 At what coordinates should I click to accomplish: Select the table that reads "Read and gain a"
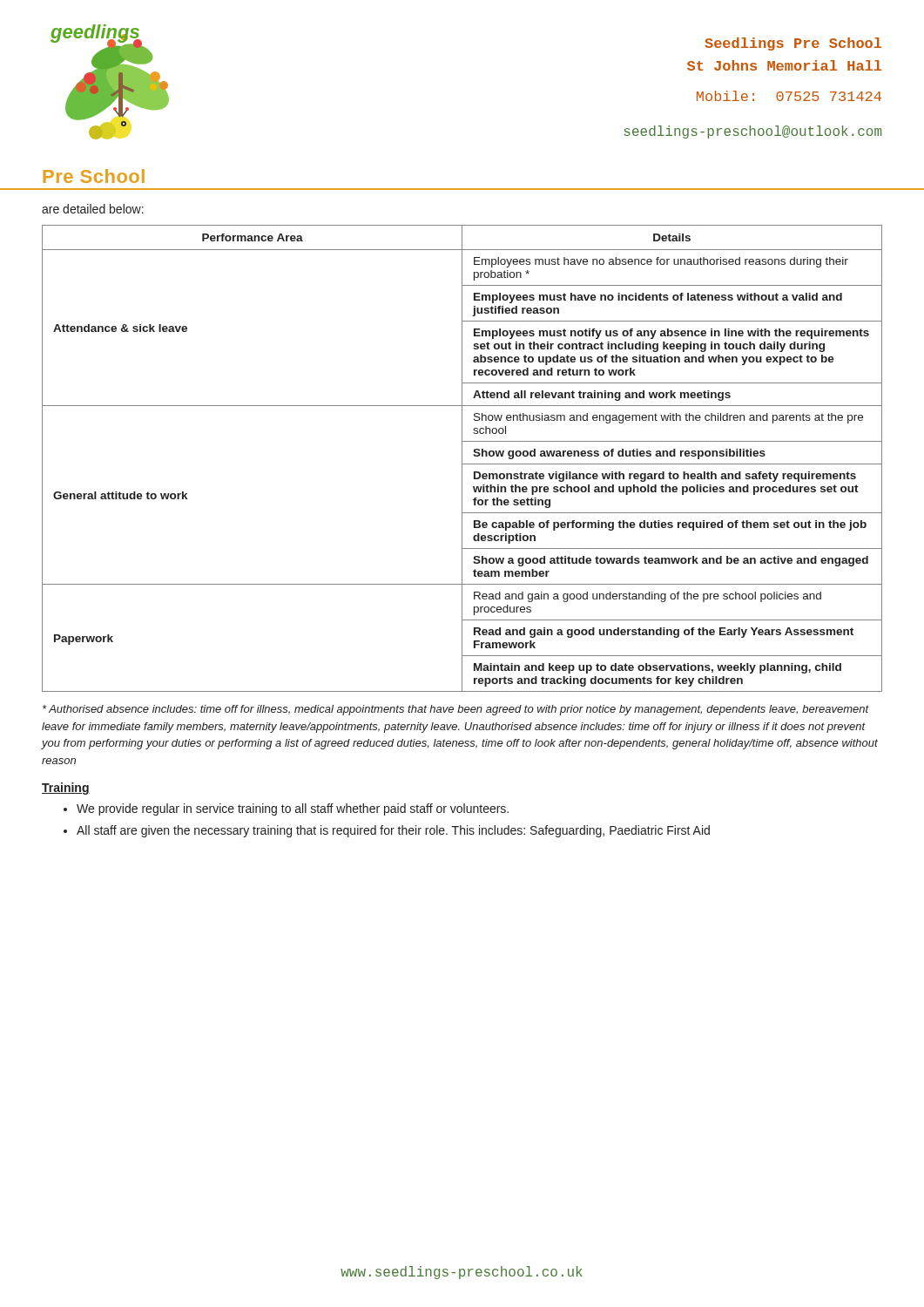point(462,458)
